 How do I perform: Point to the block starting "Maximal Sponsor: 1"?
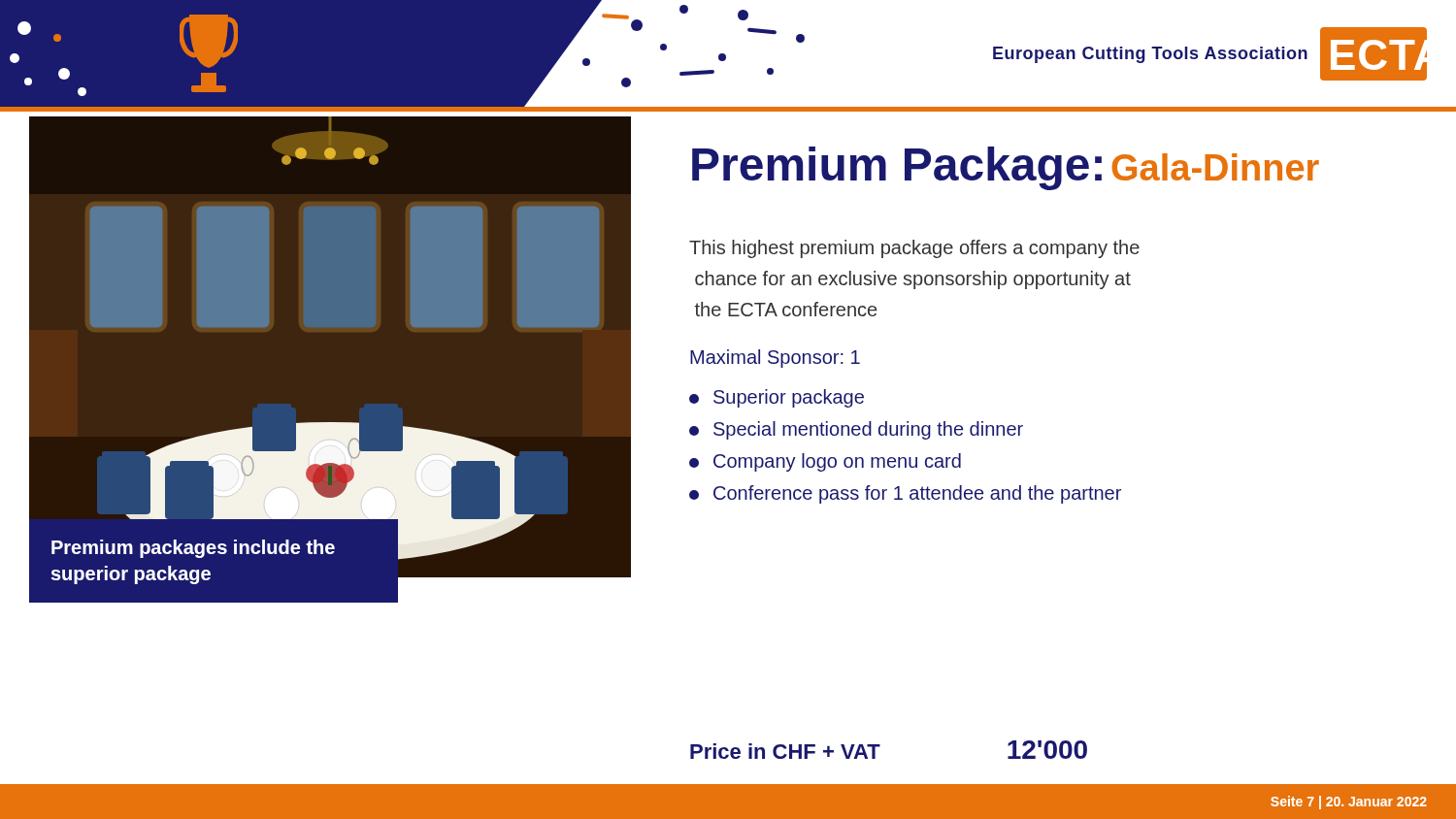775,359
